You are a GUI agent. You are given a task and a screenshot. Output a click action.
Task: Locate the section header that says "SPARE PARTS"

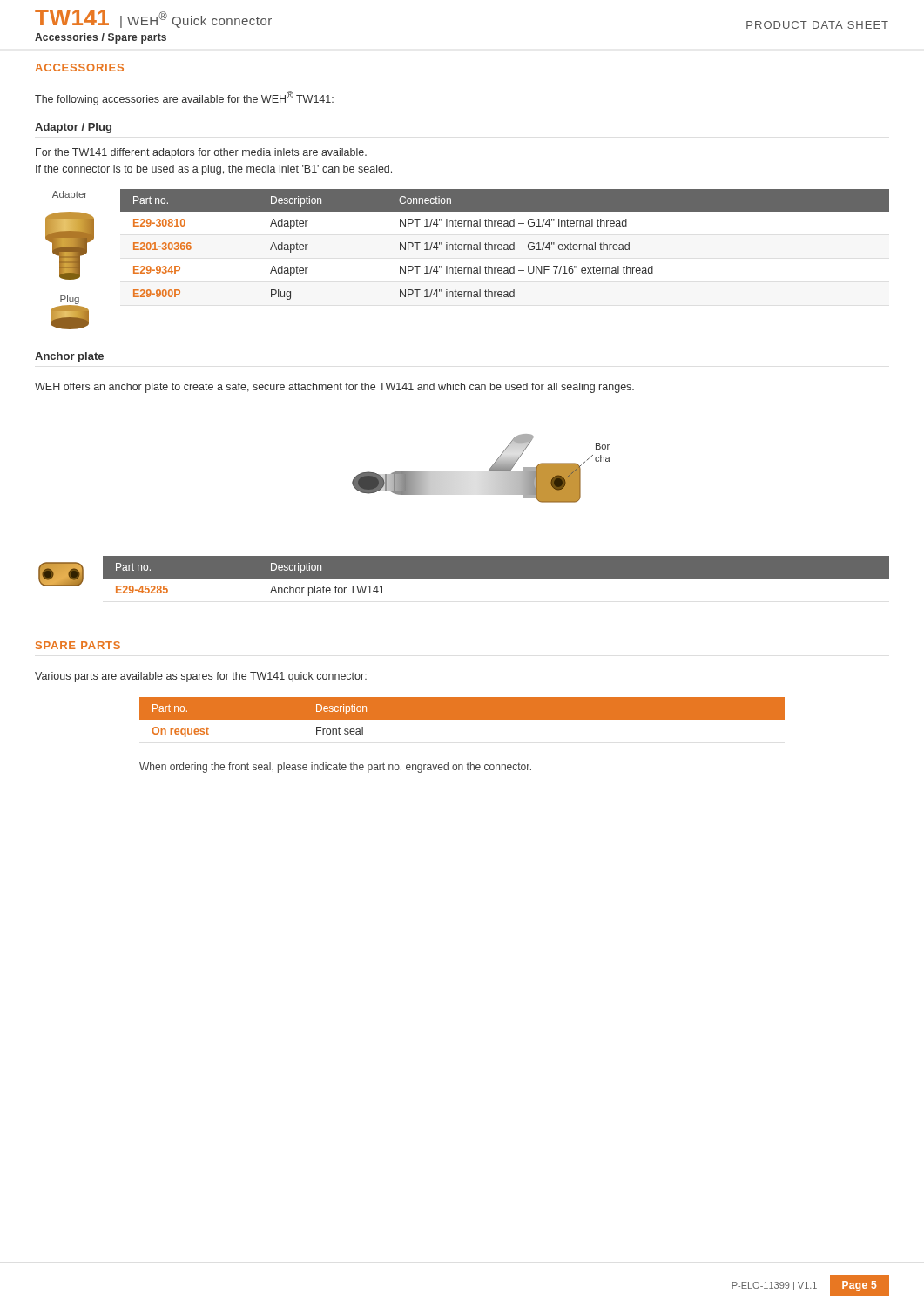coord(78,645)
